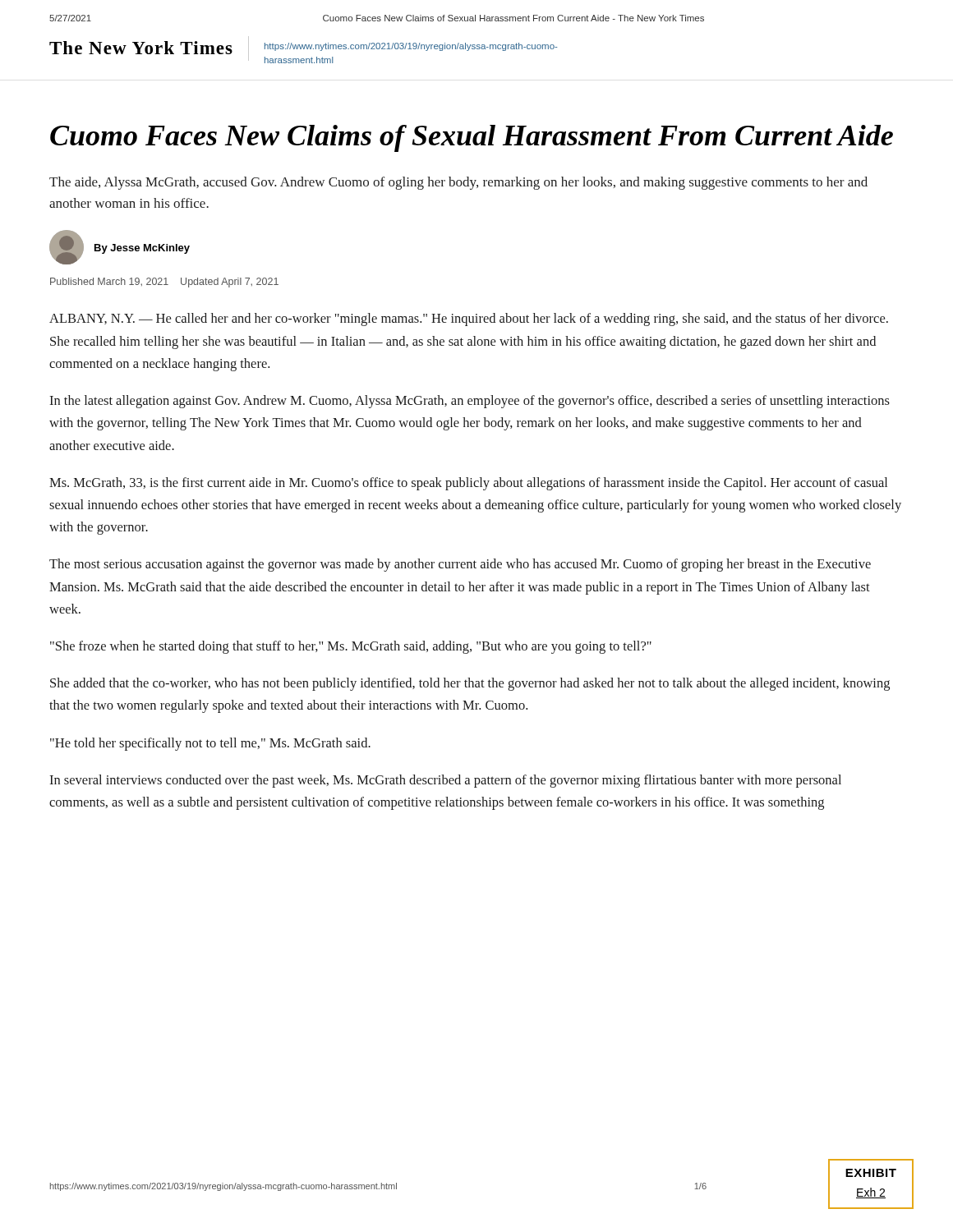953x1232 pixels.
Task: Find the block starting "Published March 19,"
Action: click(x=164, y=282)
